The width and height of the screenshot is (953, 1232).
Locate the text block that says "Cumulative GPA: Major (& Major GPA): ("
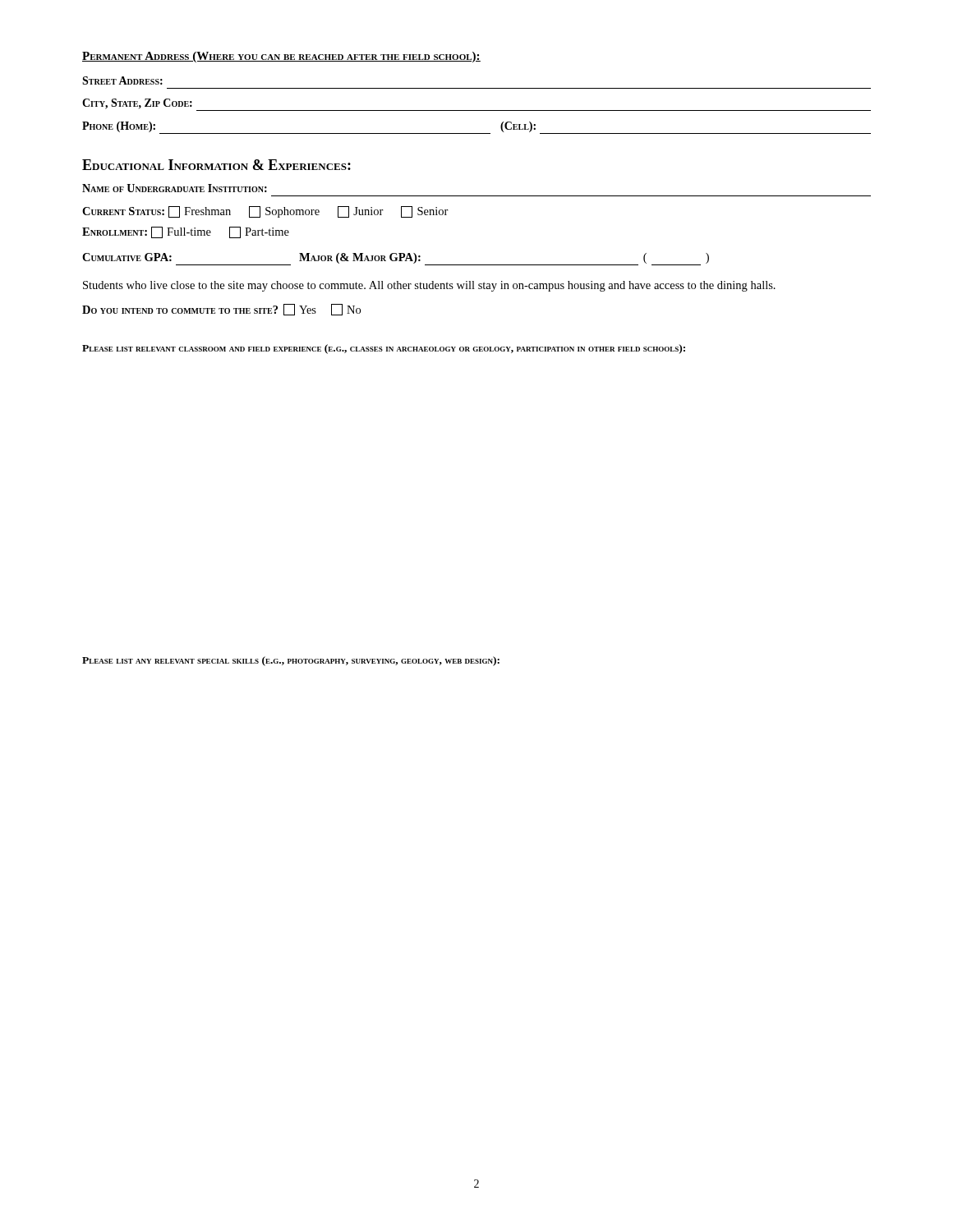click(396, 258)
